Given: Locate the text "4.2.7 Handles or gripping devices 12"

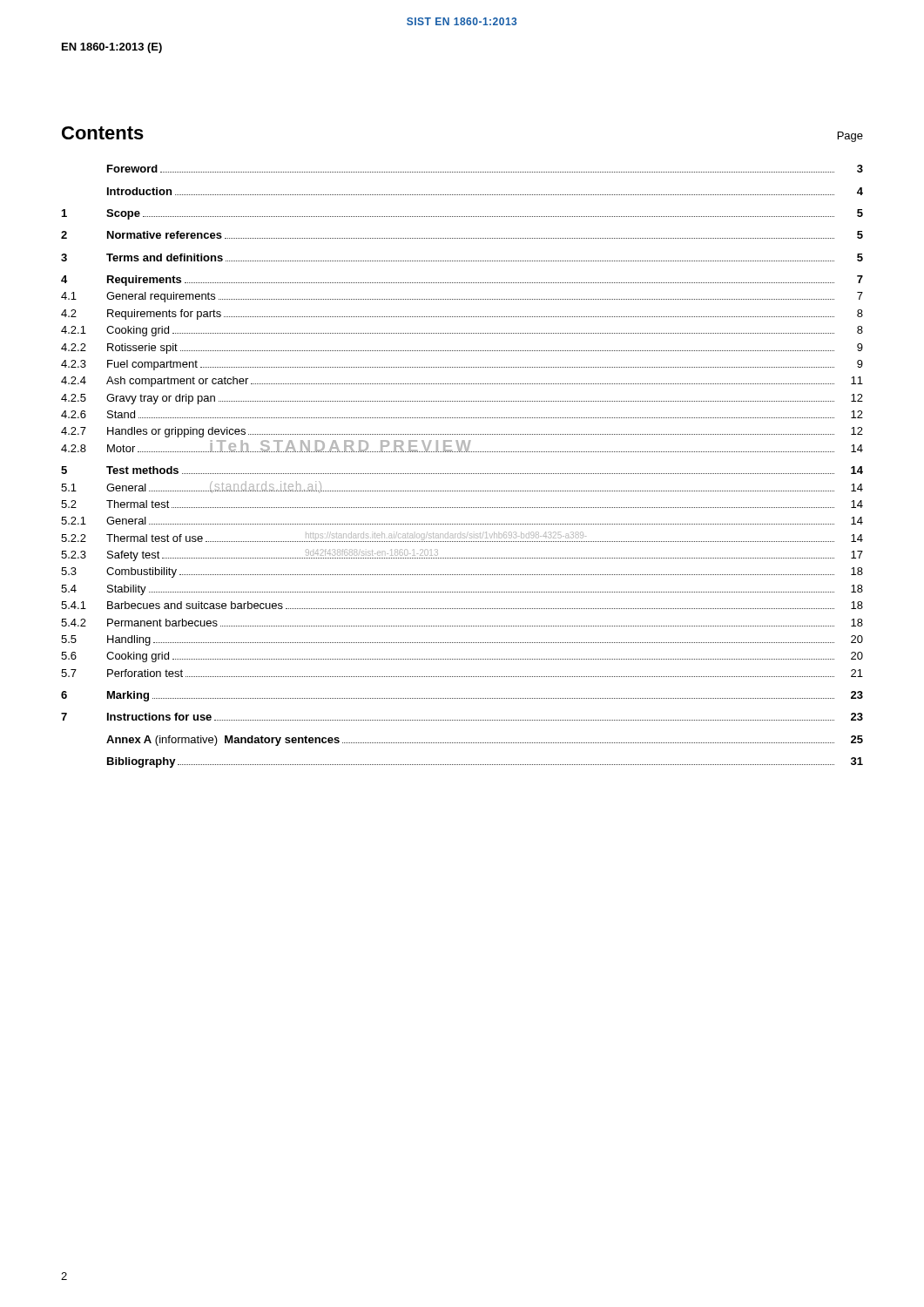Looking at the screenshot, I should tap(462, 431).
